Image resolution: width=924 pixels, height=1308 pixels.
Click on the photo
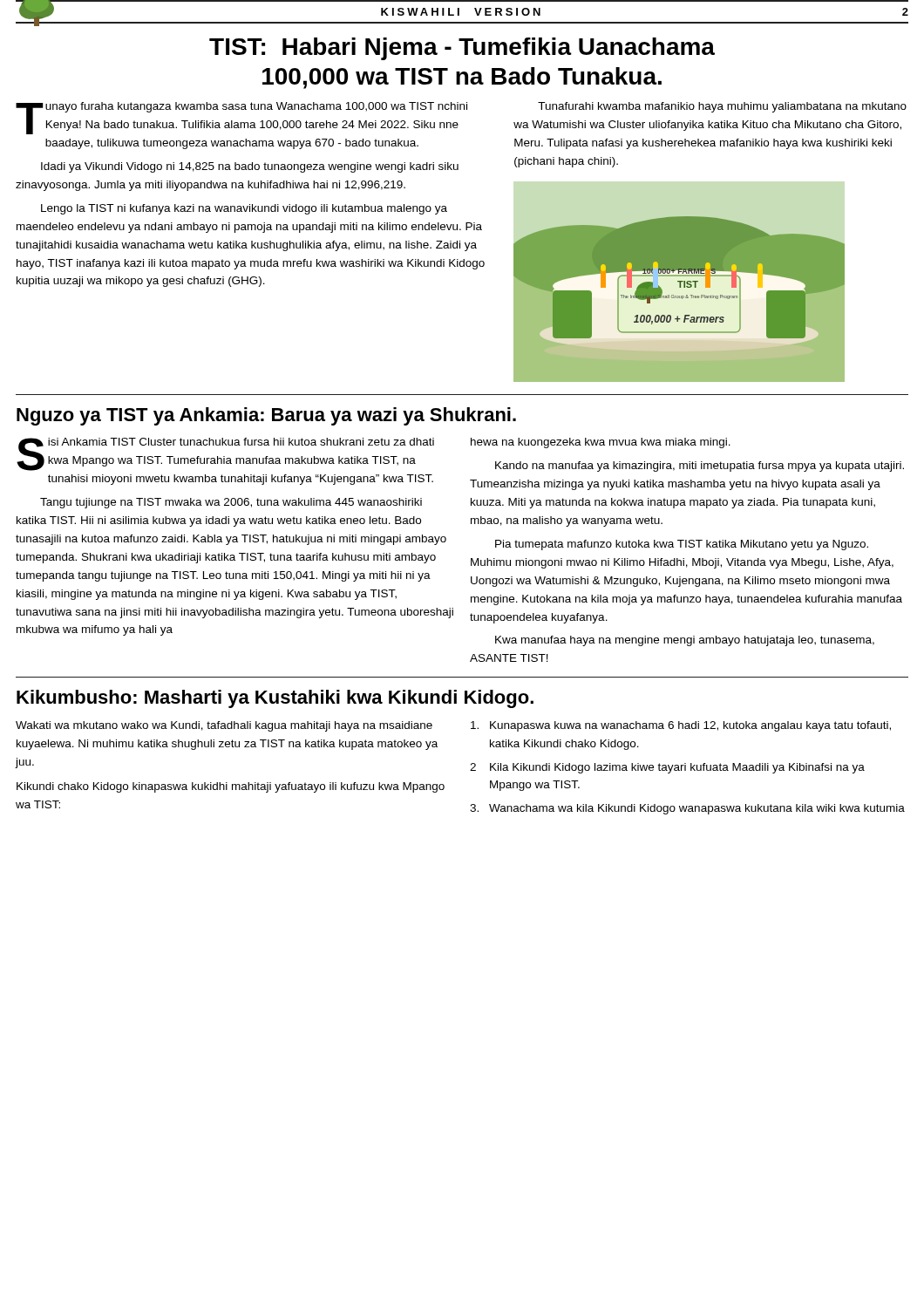pyautogui.click(x=711, y=283)
